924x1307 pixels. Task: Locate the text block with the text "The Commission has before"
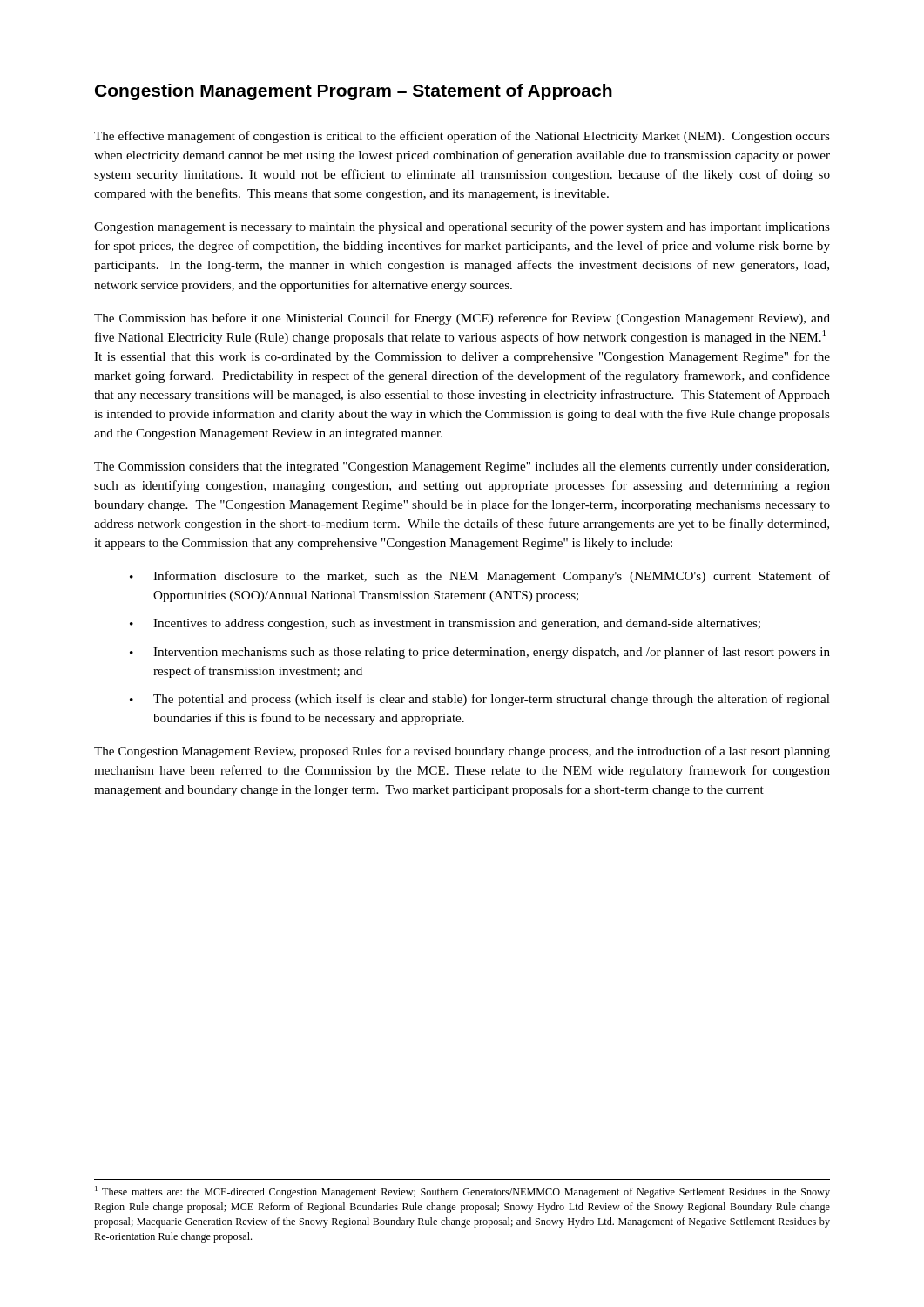tap(462, 375)
